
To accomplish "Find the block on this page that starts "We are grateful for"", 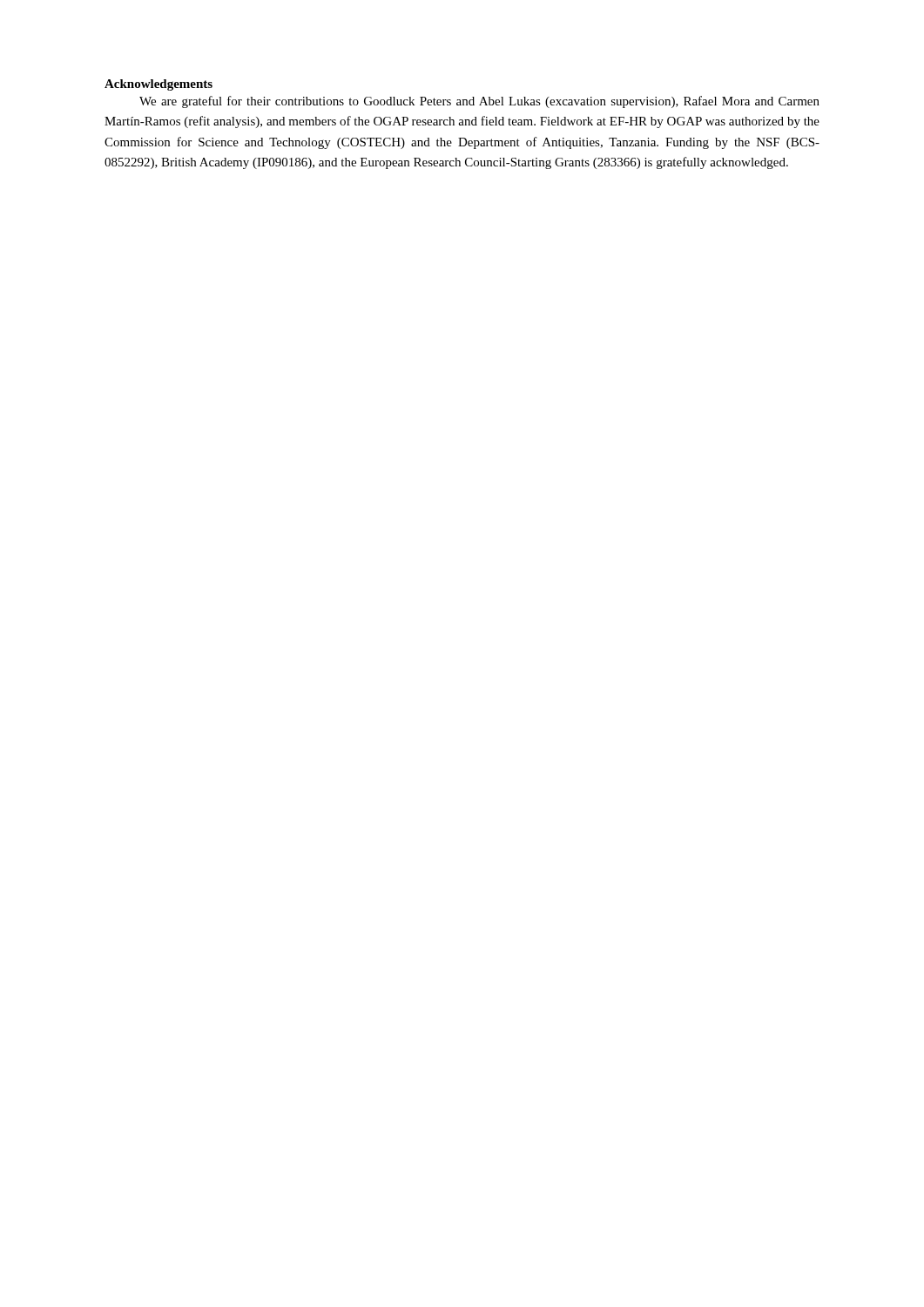I will [x=462, y=131].
